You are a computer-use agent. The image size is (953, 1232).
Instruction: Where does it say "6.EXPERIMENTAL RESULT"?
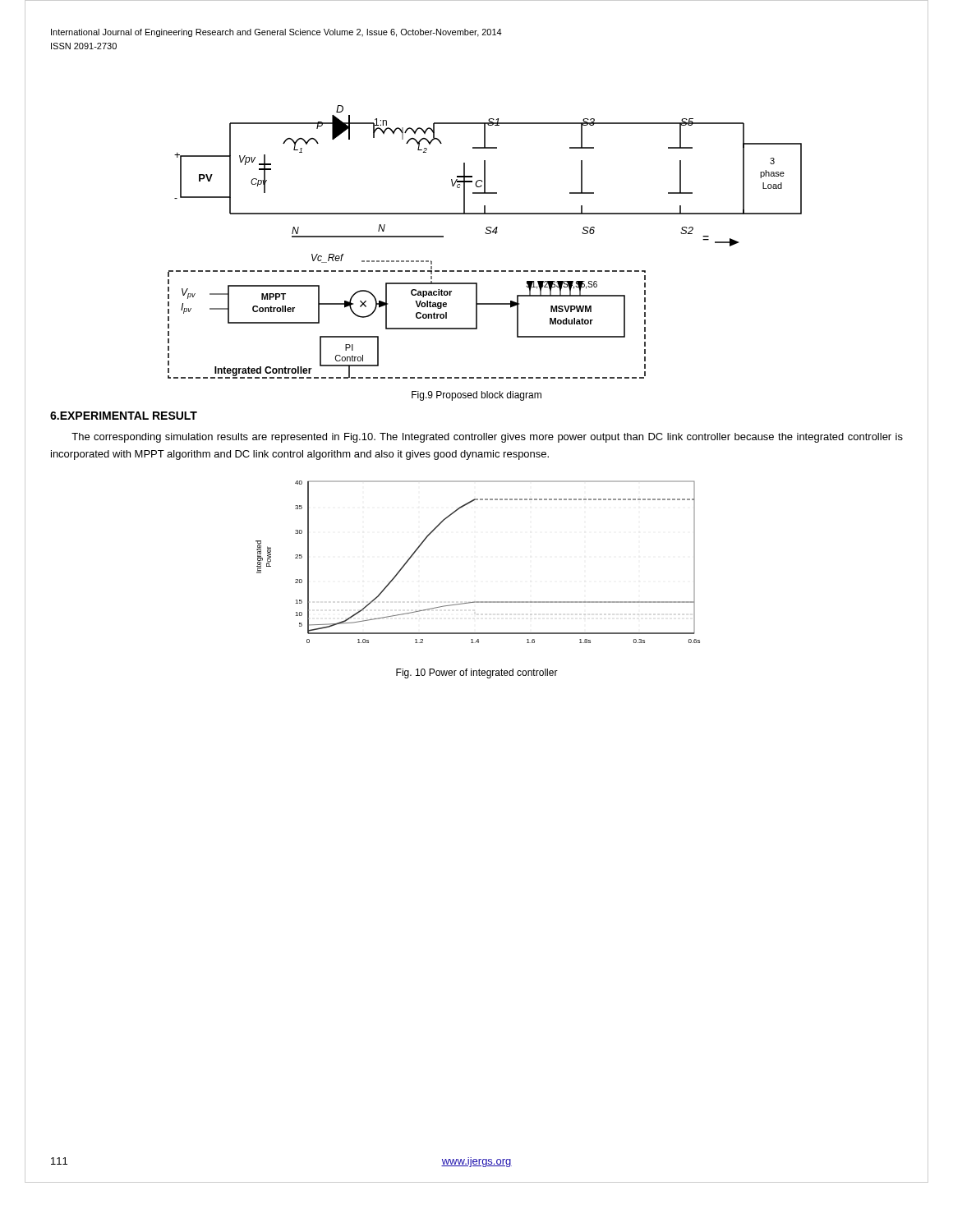click(x=124, y=416)
